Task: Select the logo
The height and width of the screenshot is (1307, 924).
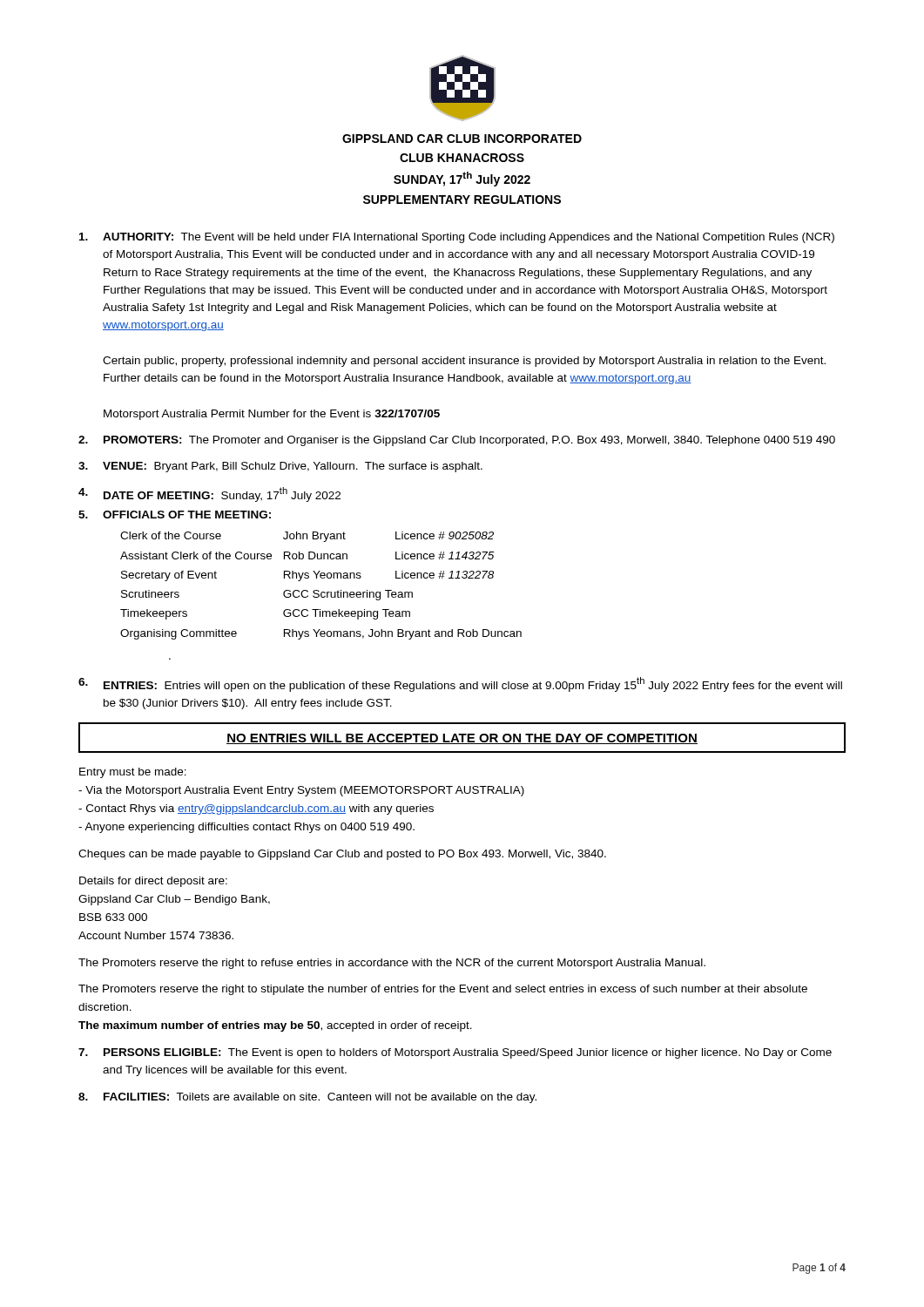Action: tap(462, 131)
